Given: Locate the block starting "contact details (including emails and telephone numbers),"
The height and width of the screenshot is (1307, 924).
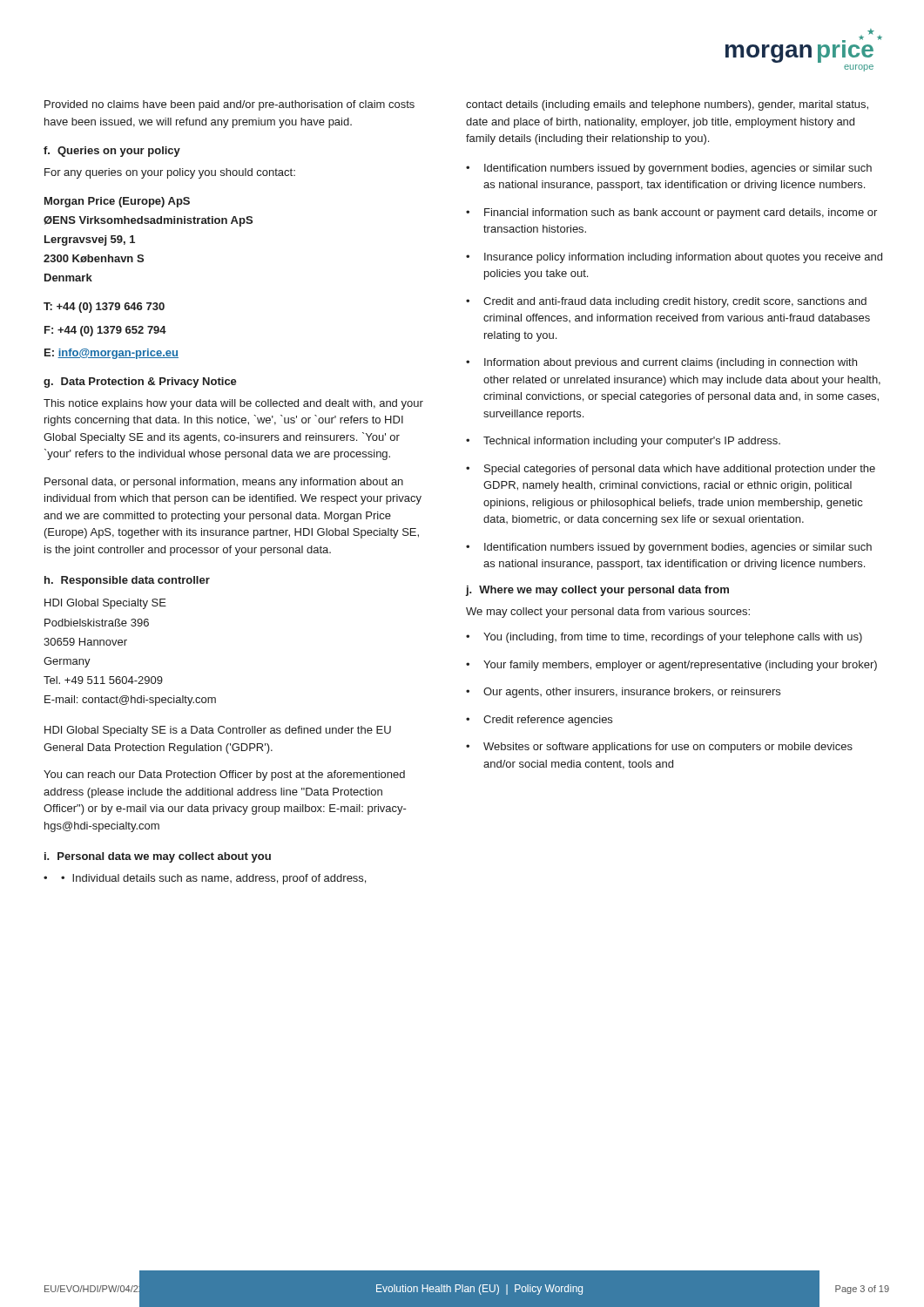Looking at the screenshot, I should pos(668,121).
